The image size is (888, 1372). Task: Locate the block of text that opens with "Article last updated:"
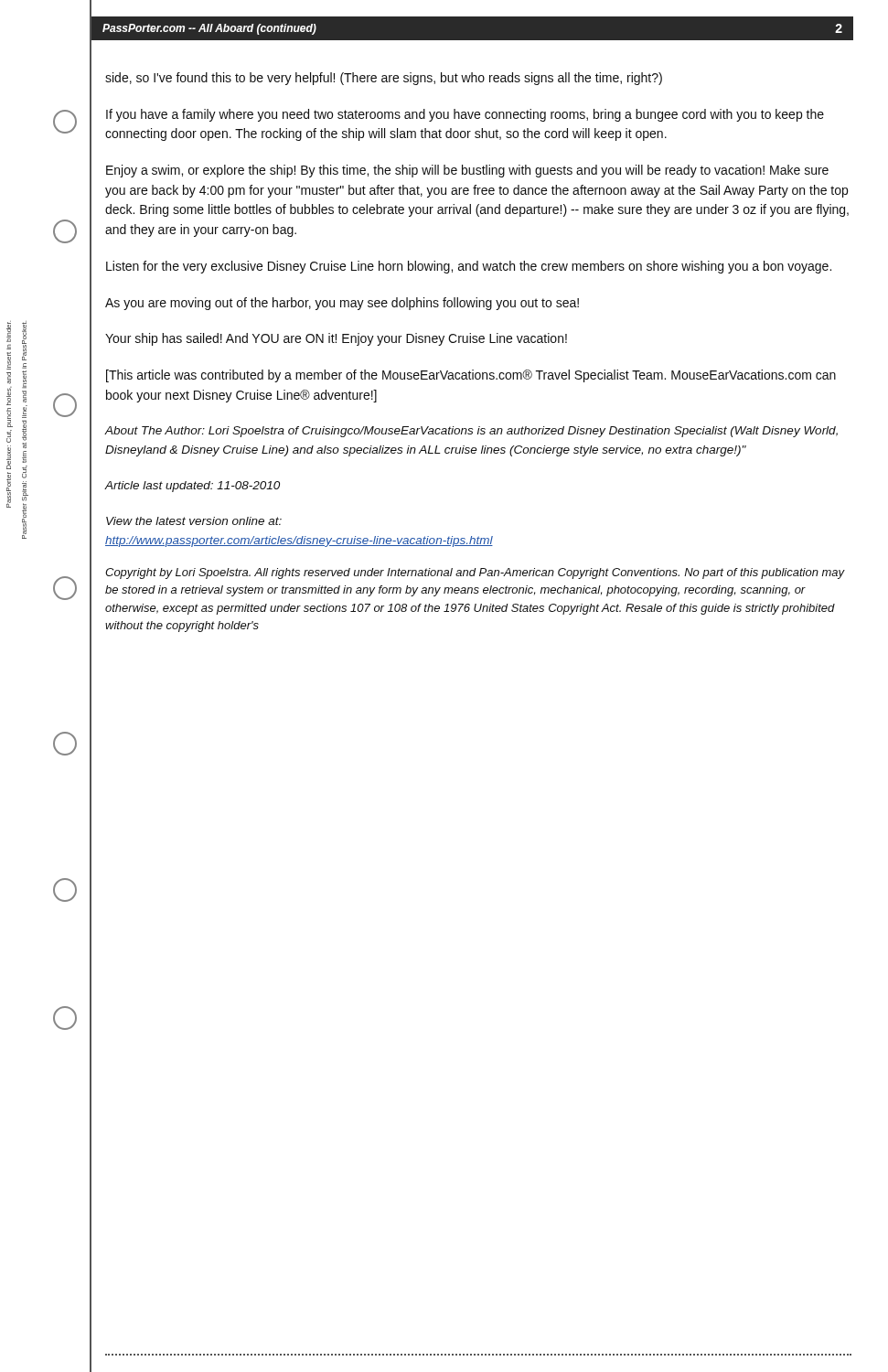click(x=193, y=485)
